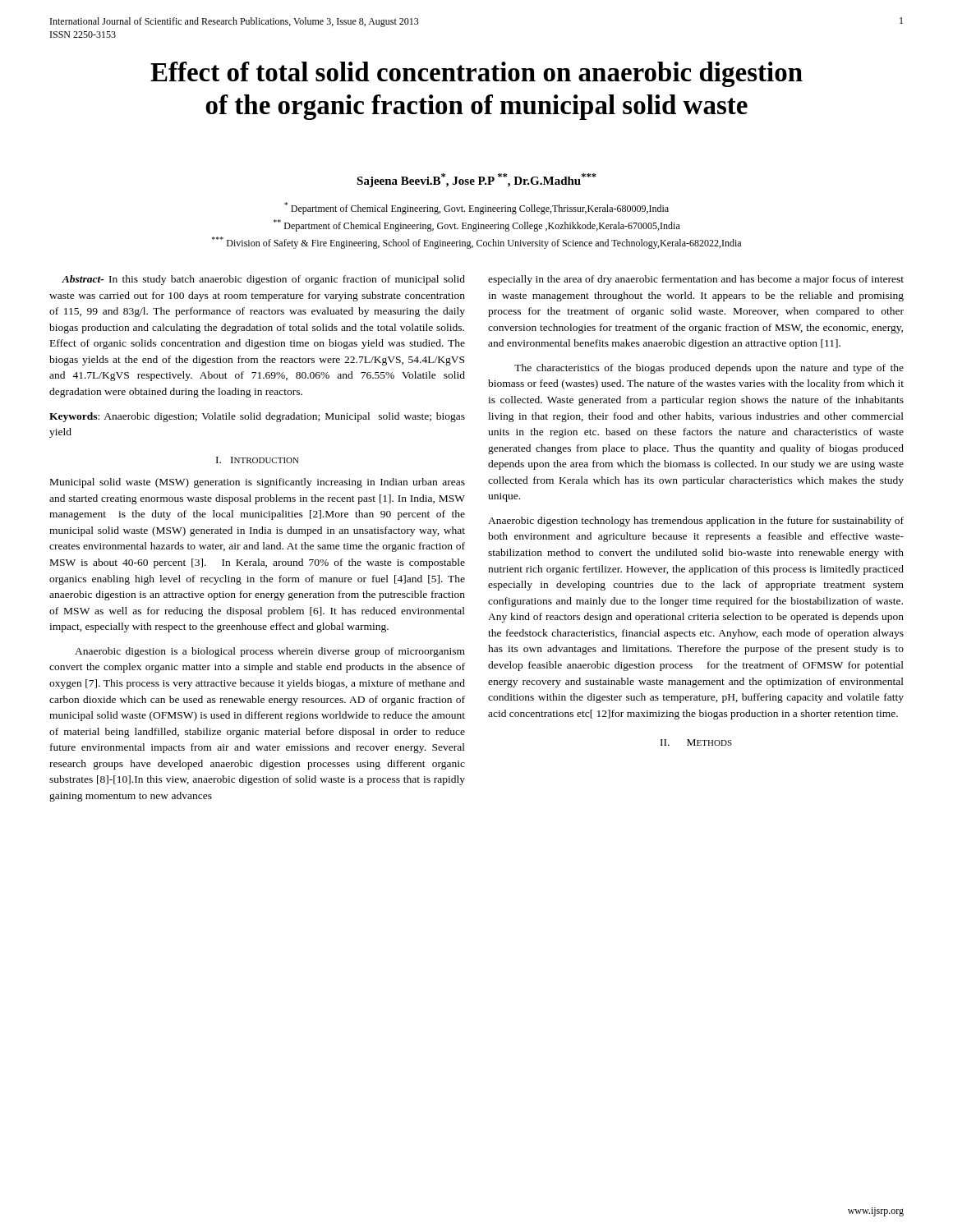Image resolution: width=953 pixels, height=1232 pixels.
Task: Locate the element starting "II. METHODS"
Action: pyautogui.click(x=696, y=742)
